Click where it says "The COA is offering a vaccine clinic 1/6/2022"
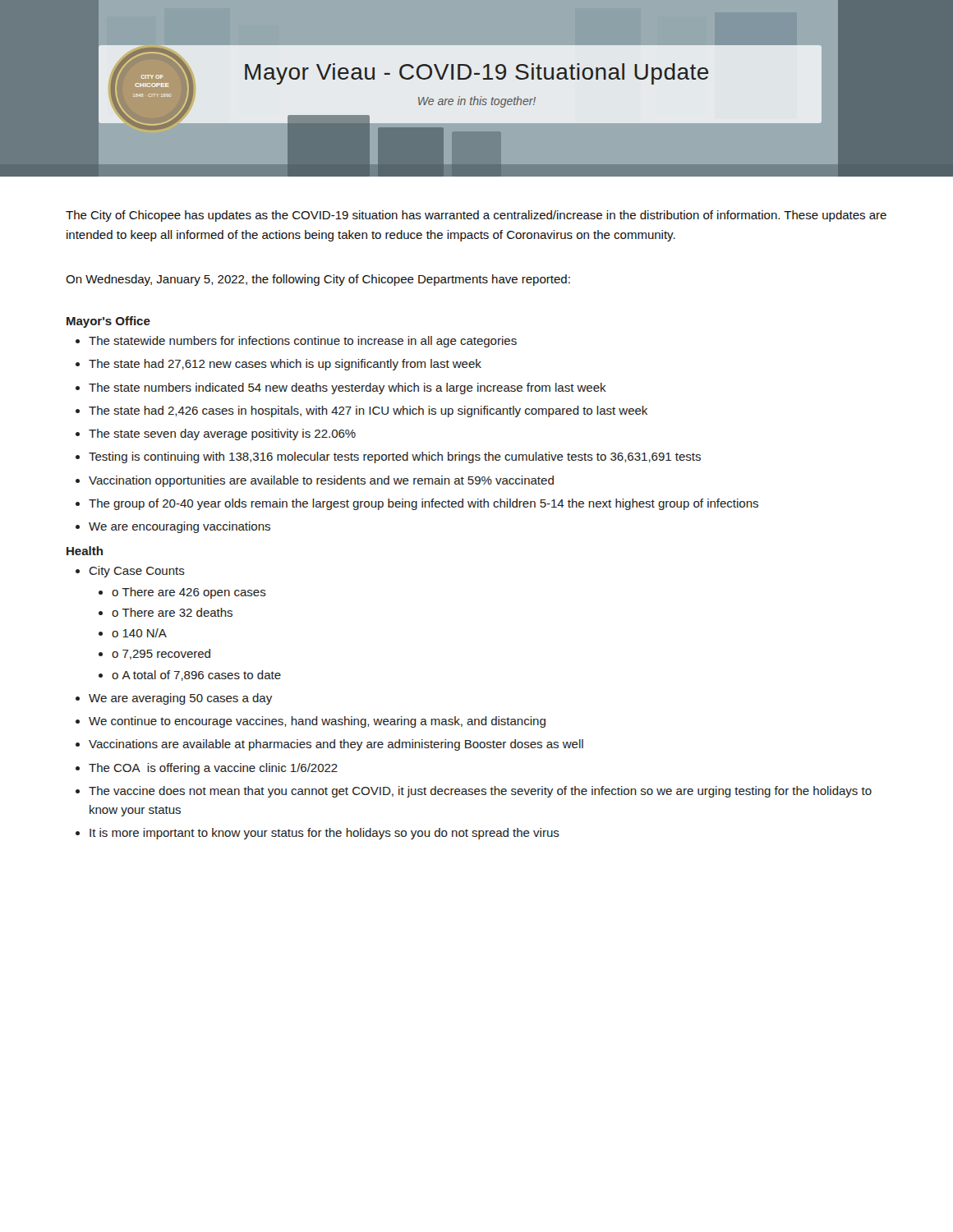This screenshot has height=1232, width=953. pos(213,769)
